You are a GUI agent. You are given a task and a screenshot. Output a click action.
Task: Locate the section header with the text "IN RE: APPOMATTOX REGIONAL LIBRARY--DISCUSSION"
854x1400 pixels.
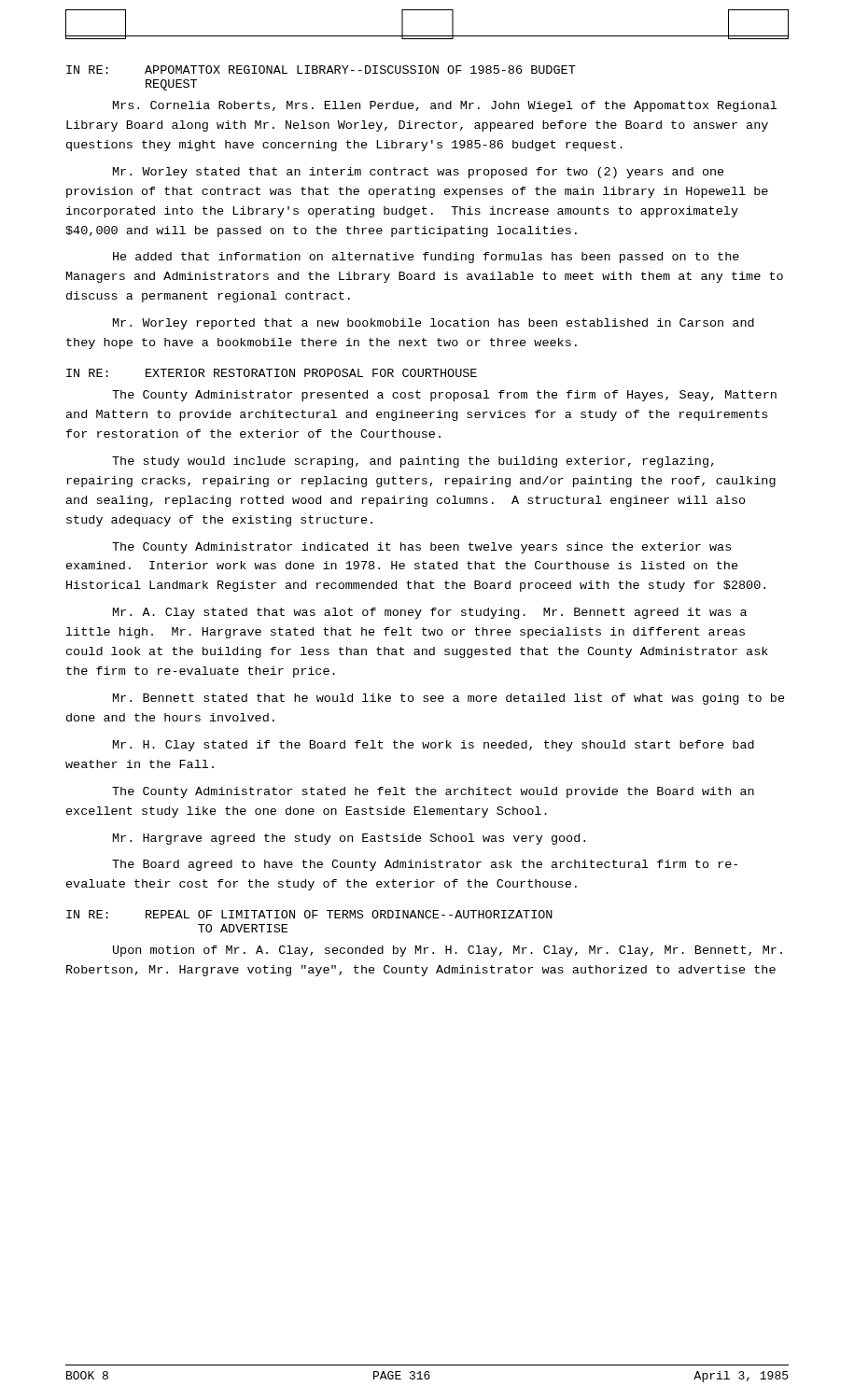(427, 77)
